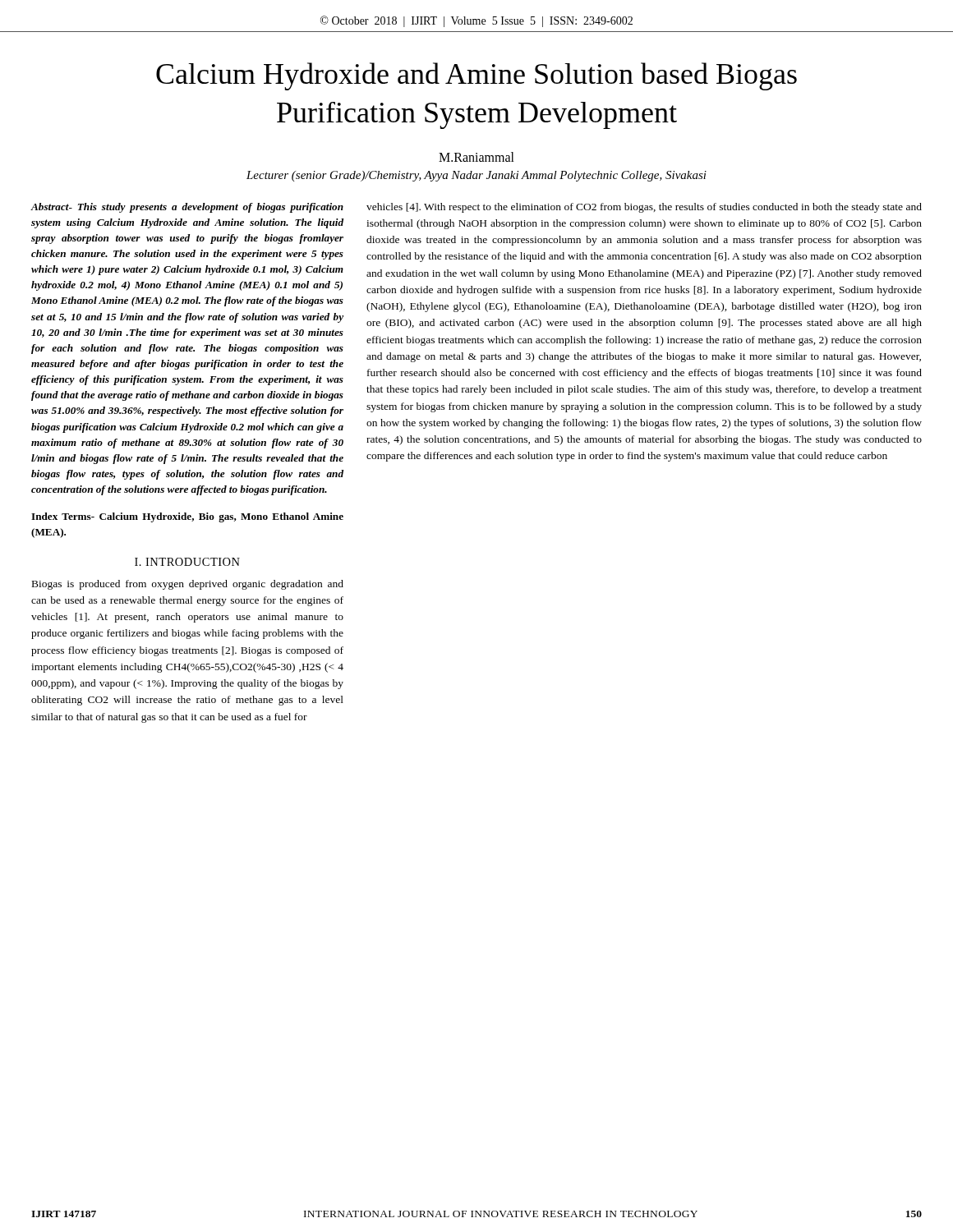
Task: Locate the block of text that opens with "Biogas is produced from oxygen deprived organic"
Action: pos(187,650)
